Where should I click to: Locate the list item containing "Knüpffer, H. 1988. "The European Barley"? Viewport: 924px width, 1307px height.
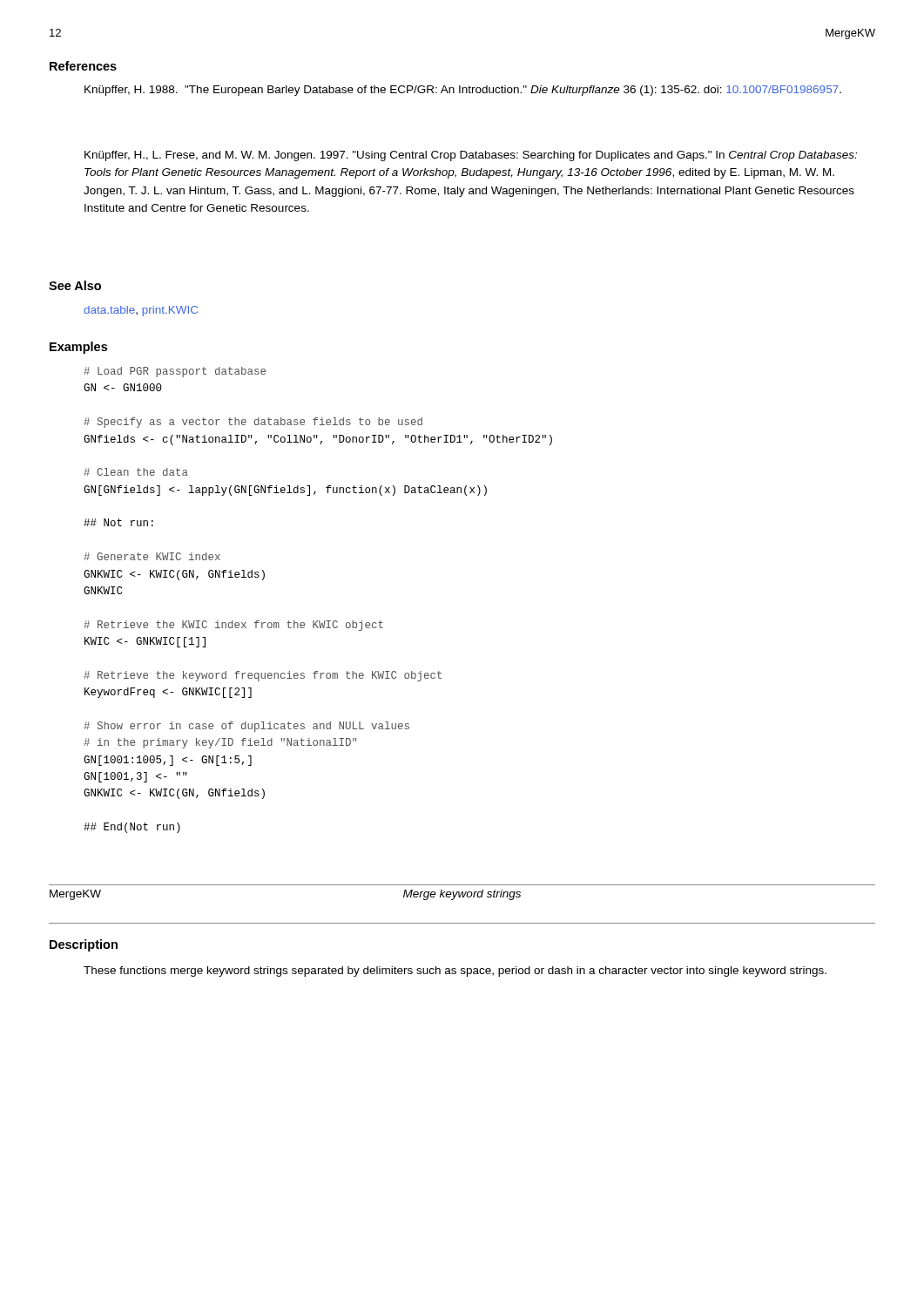(x=463, y=89)
